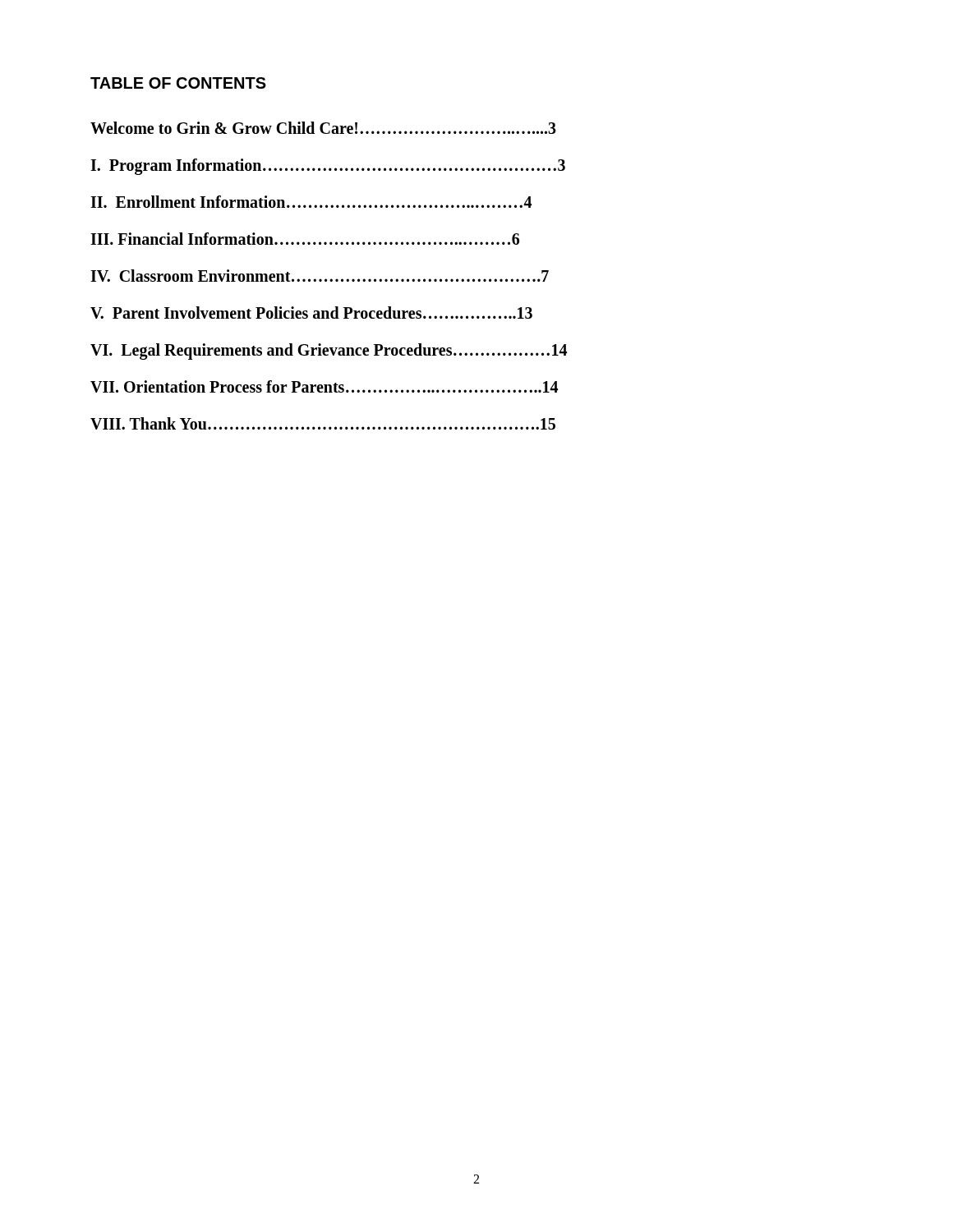Click on the list item containing "IV. Classroom Environment……………………………………….7"
The image size is (953, 1232).
pos(320,276)
